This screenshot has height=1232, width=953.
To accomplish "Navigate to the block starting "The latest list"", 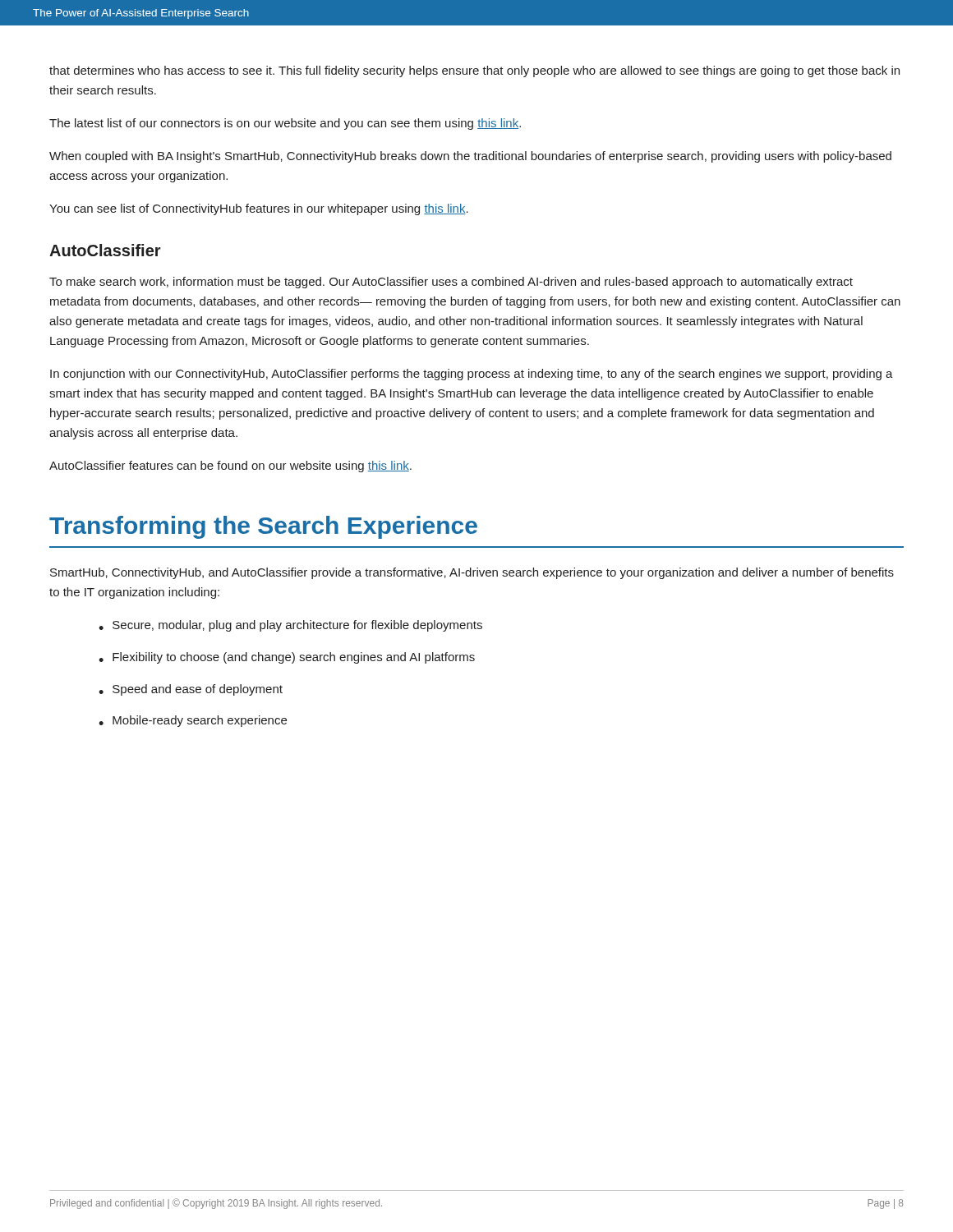I will (x=286, y=123).
